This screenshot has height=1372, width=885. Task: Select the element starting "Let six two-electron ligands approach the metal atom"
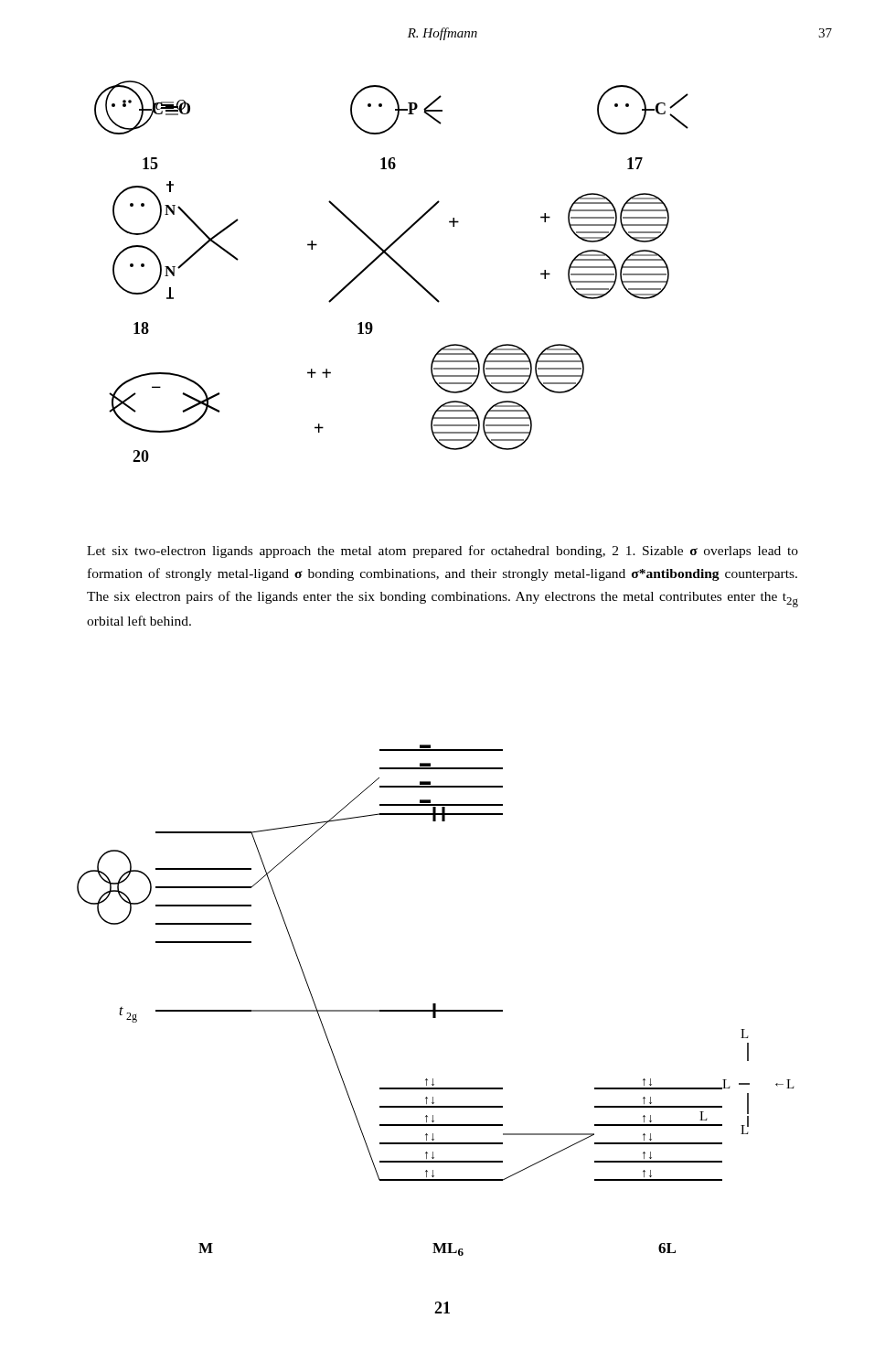(x=442, y=586)
